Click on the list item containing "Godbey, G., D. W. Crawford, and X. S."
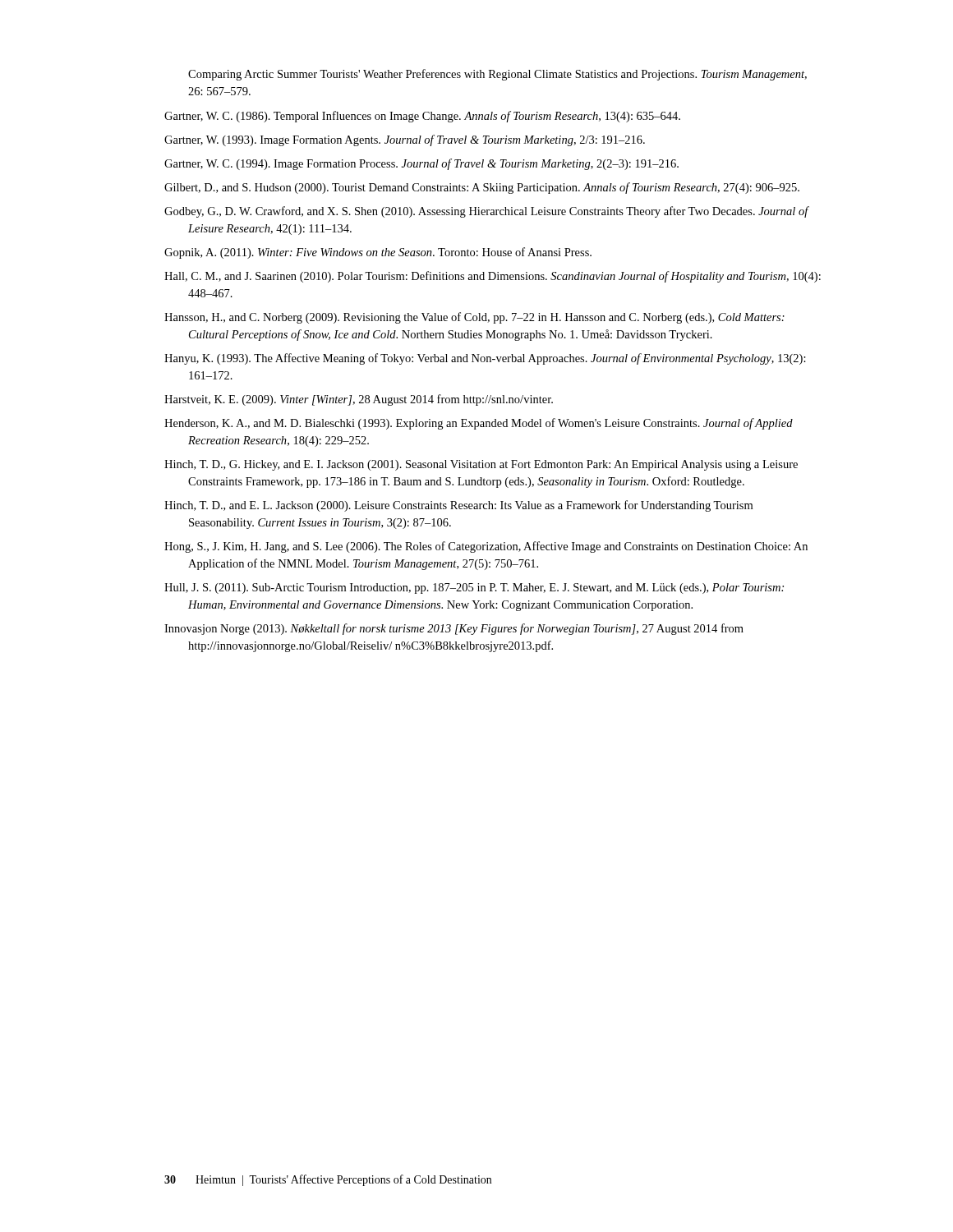This screenshot has width=953, height=1232. [x=486, y=220]
